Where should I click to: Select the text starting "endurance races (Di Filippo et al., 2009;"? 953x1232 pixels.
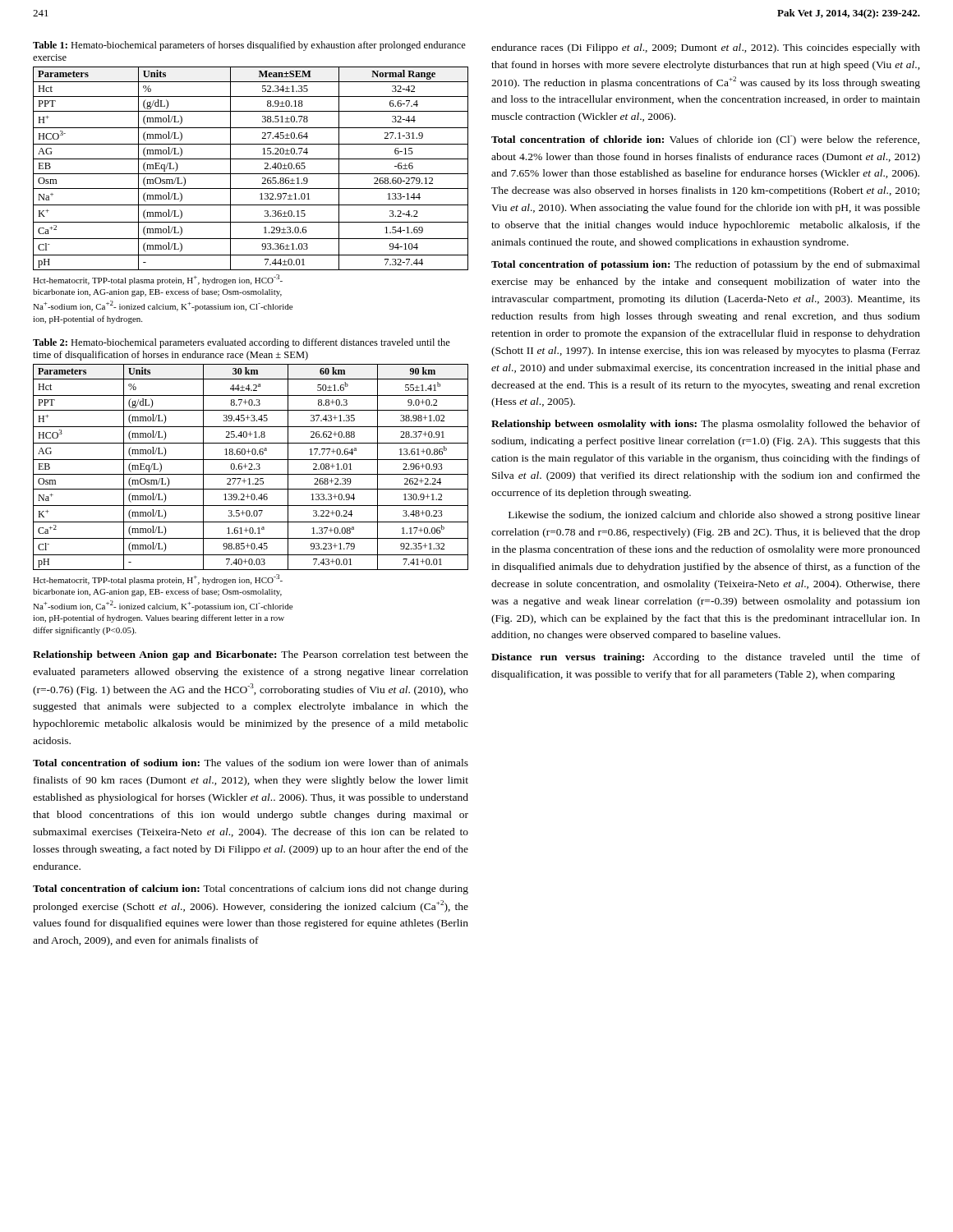pyautogui.click(x=706, y=83)
